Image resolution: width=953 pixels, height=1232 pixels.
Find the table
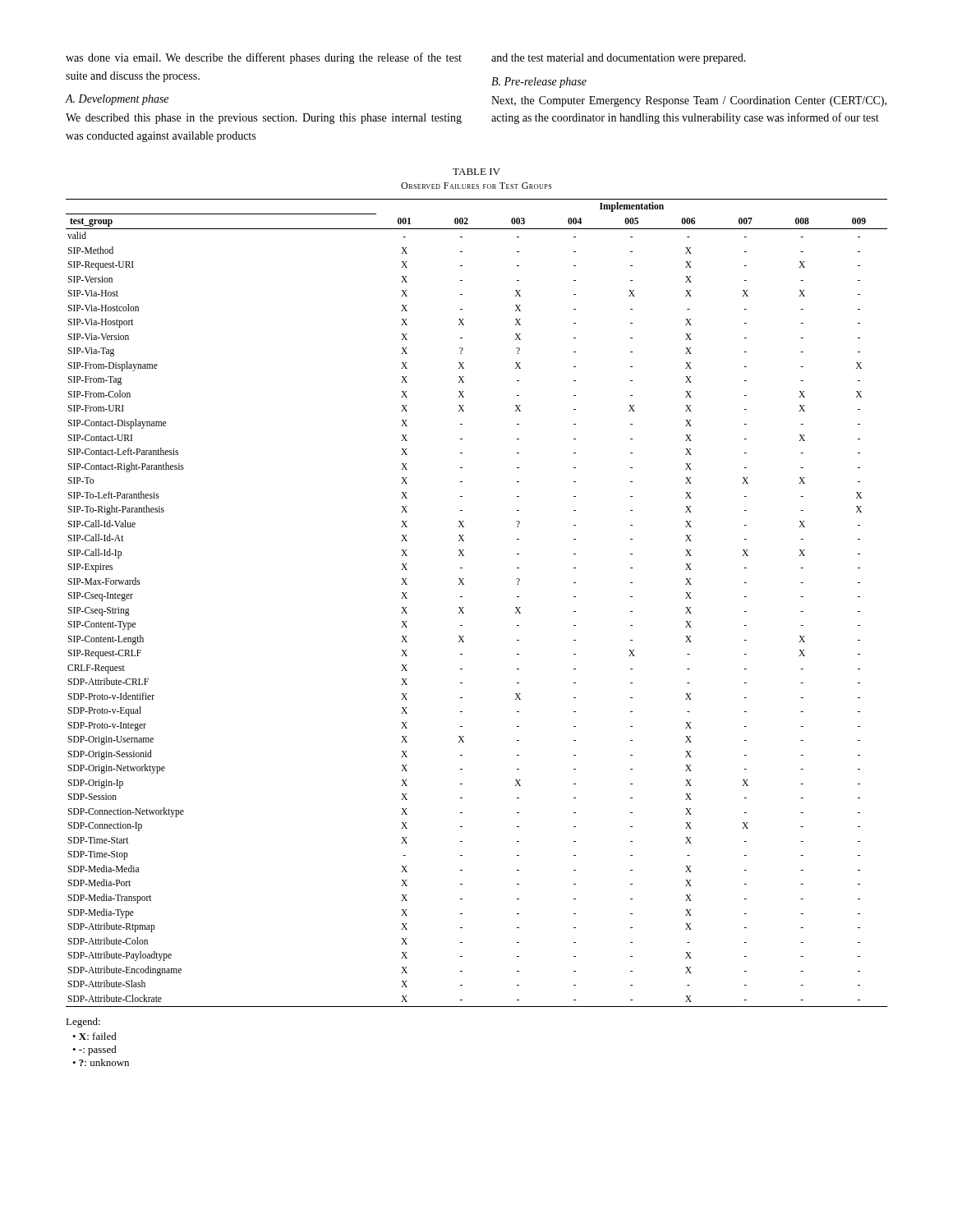click(476, 603)
